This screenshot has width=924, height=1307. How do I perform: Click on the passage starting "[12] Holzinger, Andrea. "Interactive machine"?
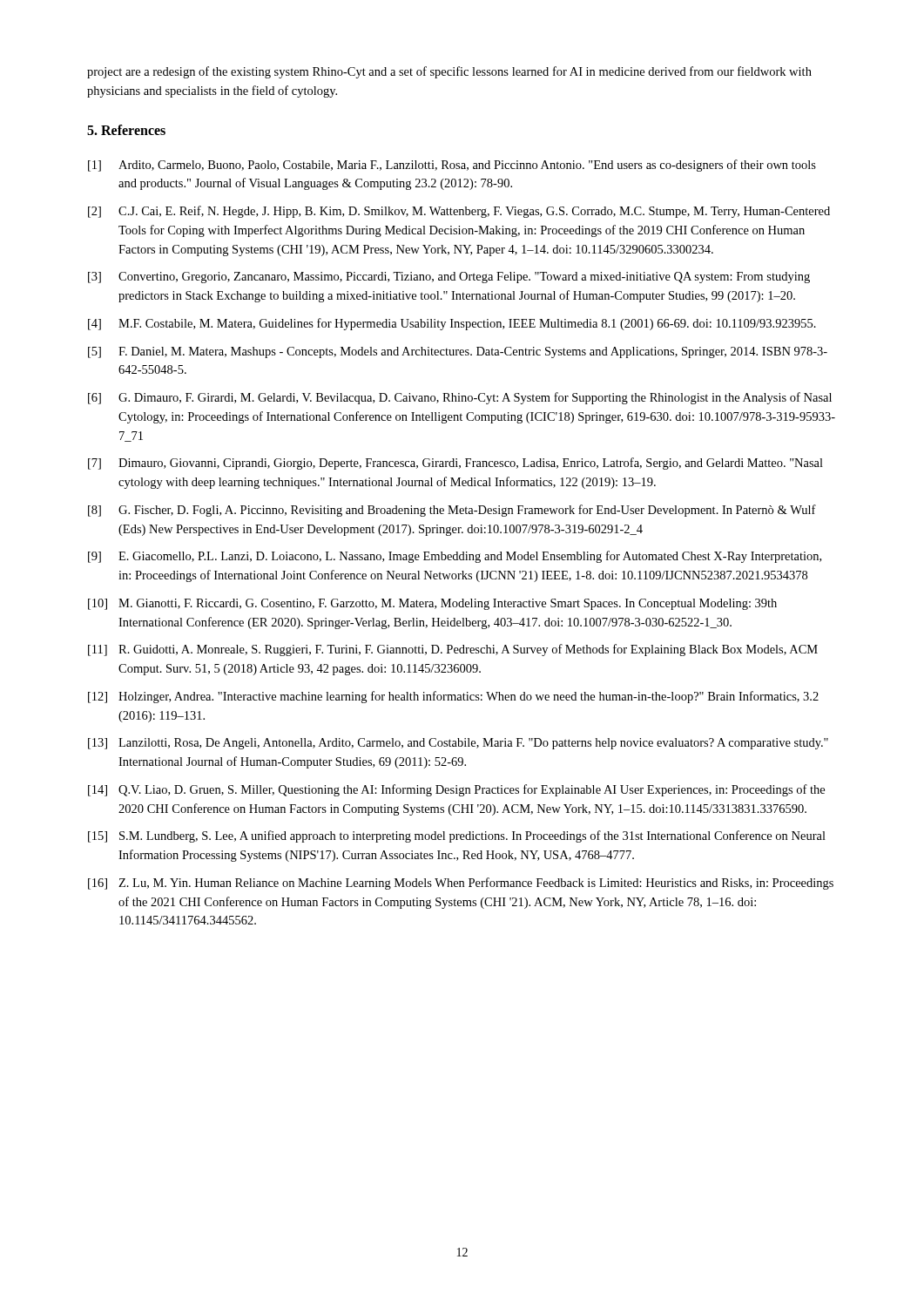462,706
